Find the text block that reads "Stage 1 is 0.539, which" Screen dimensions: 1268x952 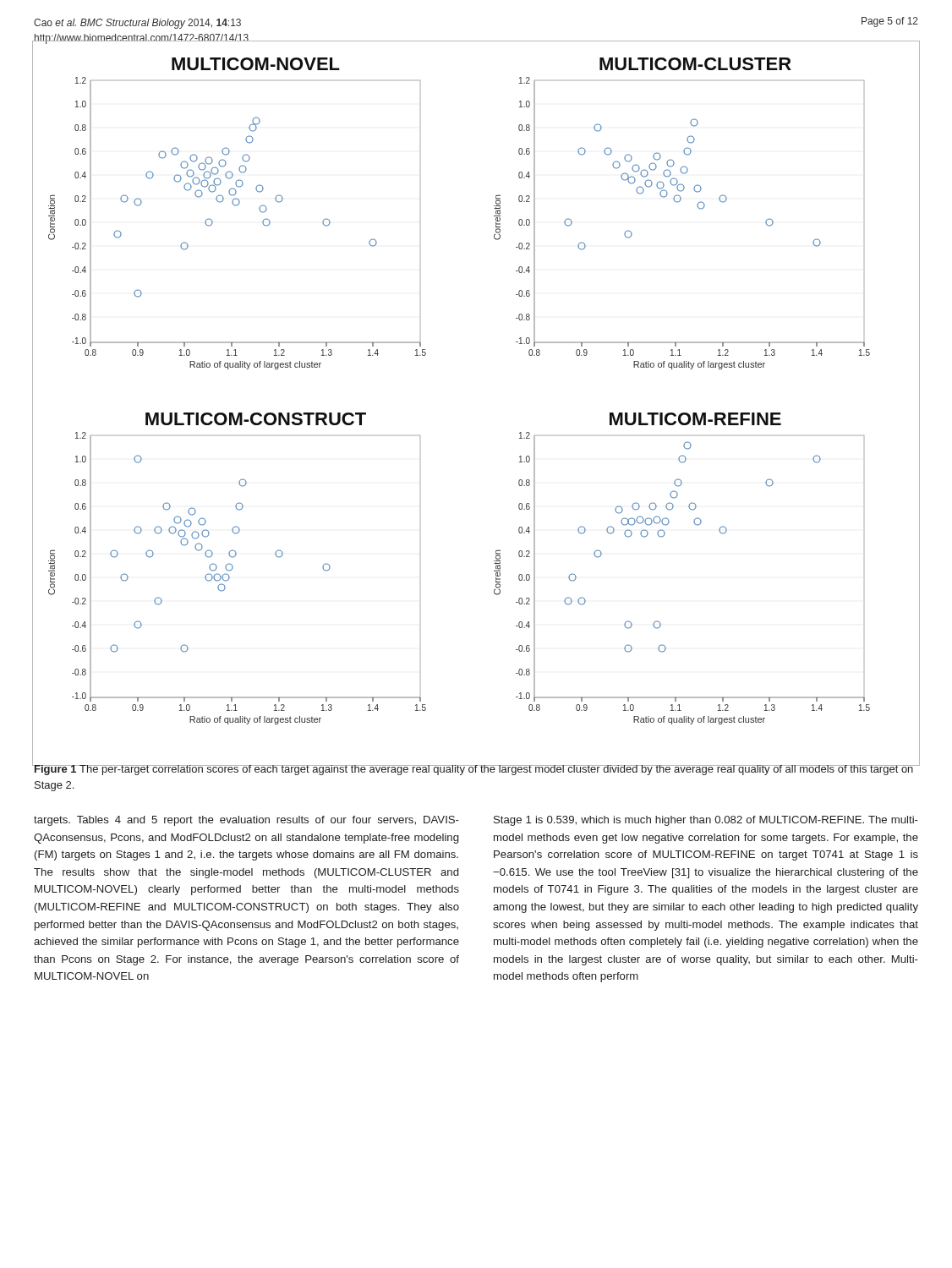(x=706, y=898)
